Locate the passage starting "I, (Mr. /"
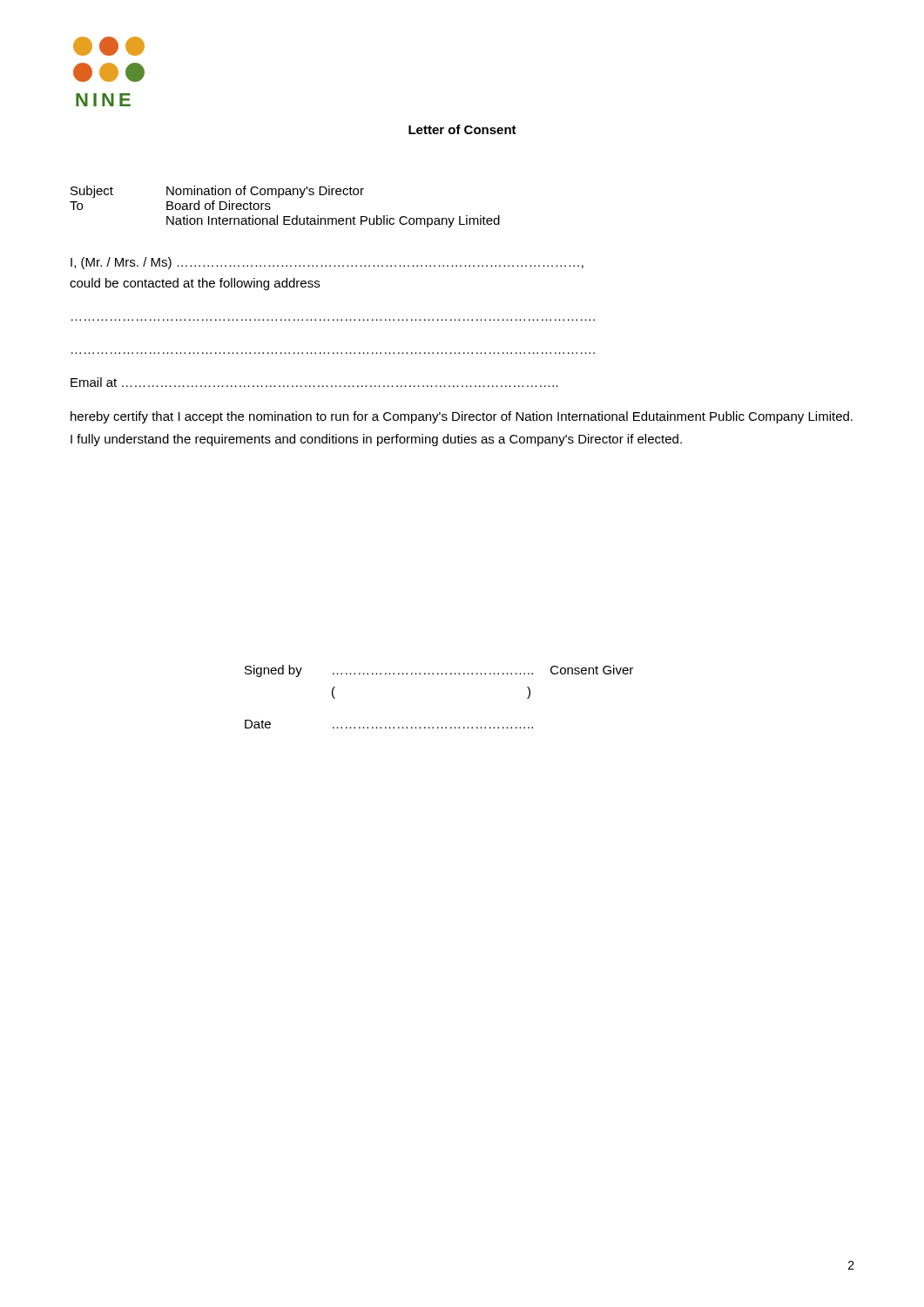Screen dimensions: 1307x924 coord(327,272)
